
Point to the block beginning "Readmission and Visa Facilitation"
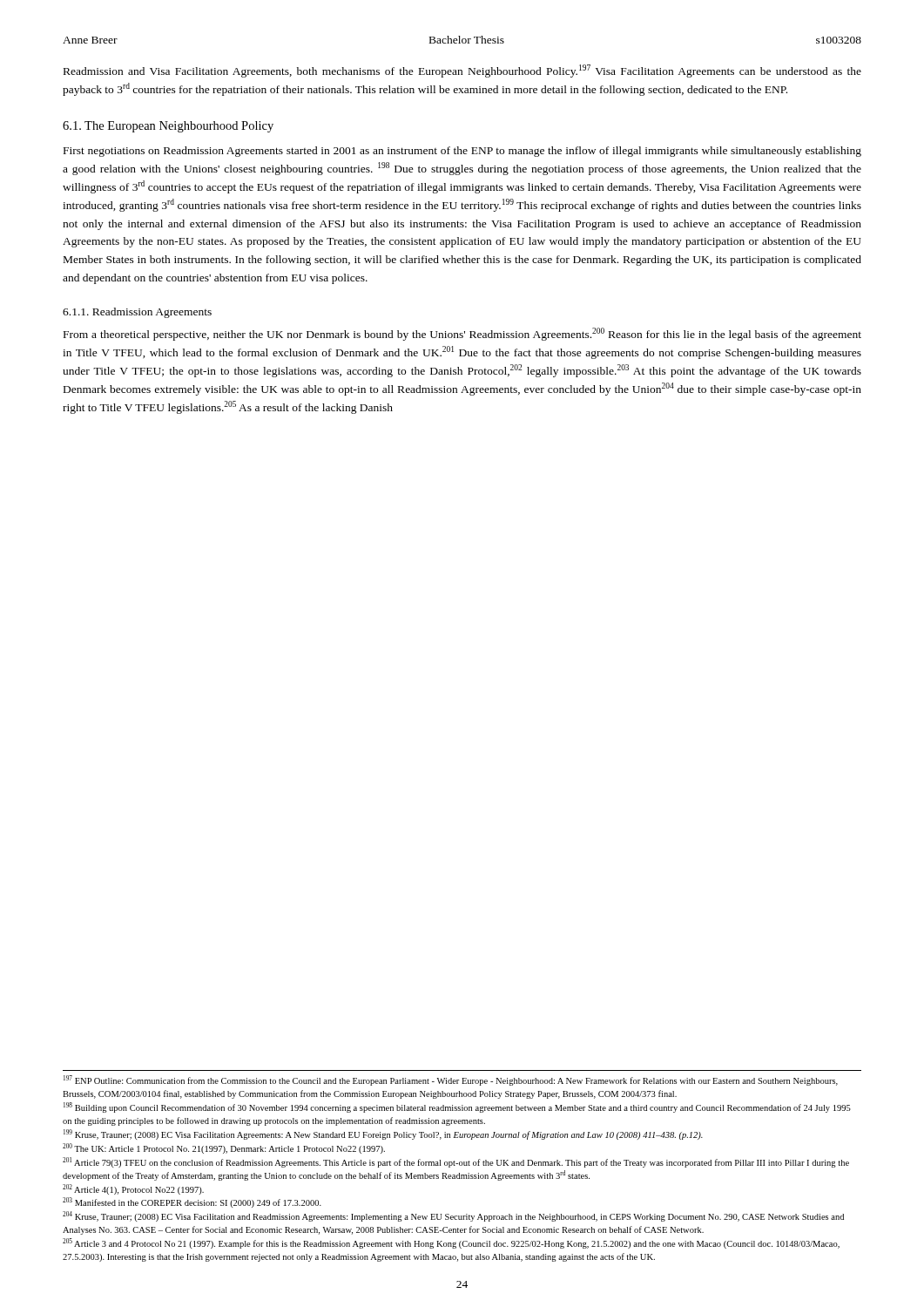point(462,81)
